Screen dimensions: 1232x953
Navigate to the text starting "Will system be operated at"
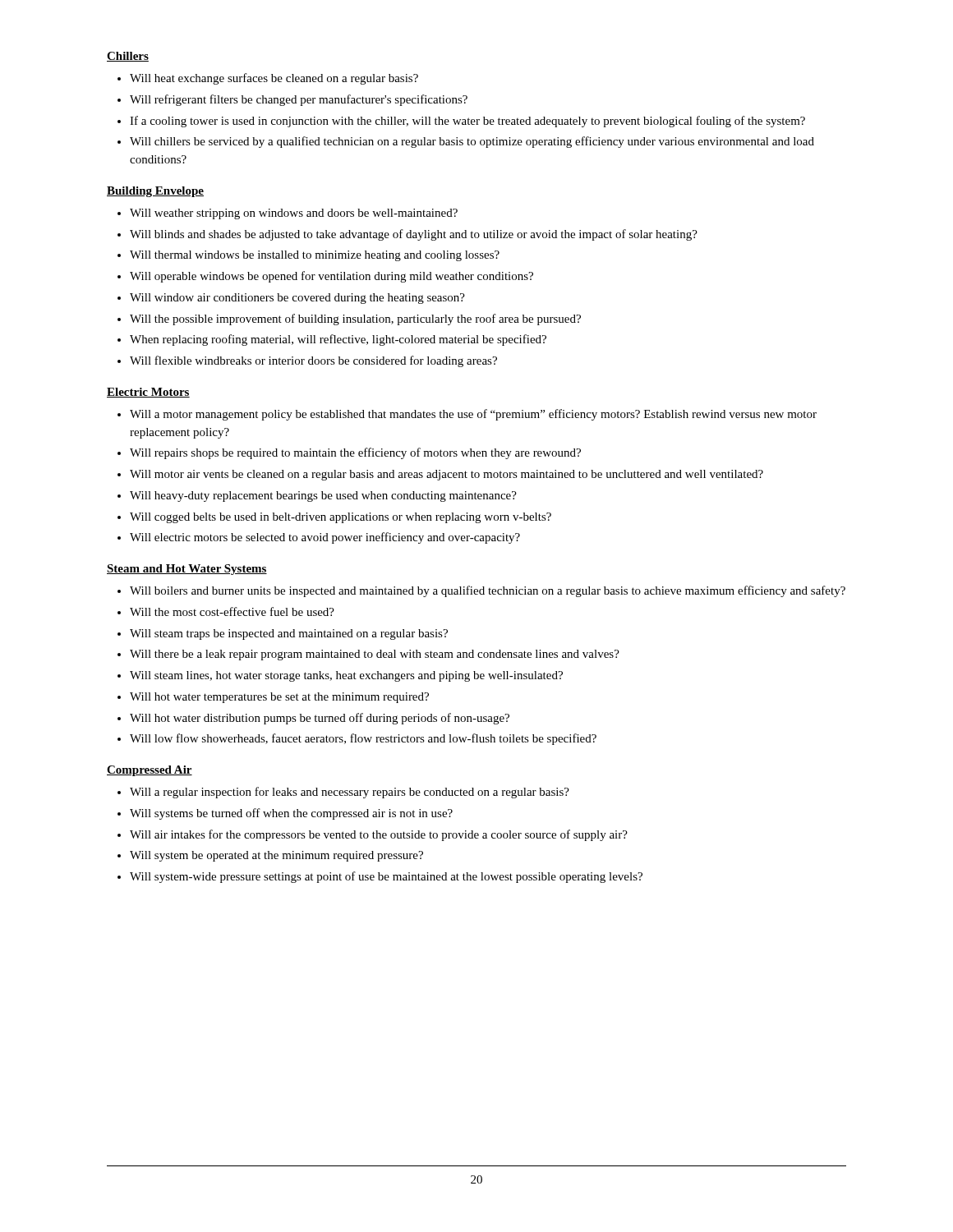[x=277, y=855]
